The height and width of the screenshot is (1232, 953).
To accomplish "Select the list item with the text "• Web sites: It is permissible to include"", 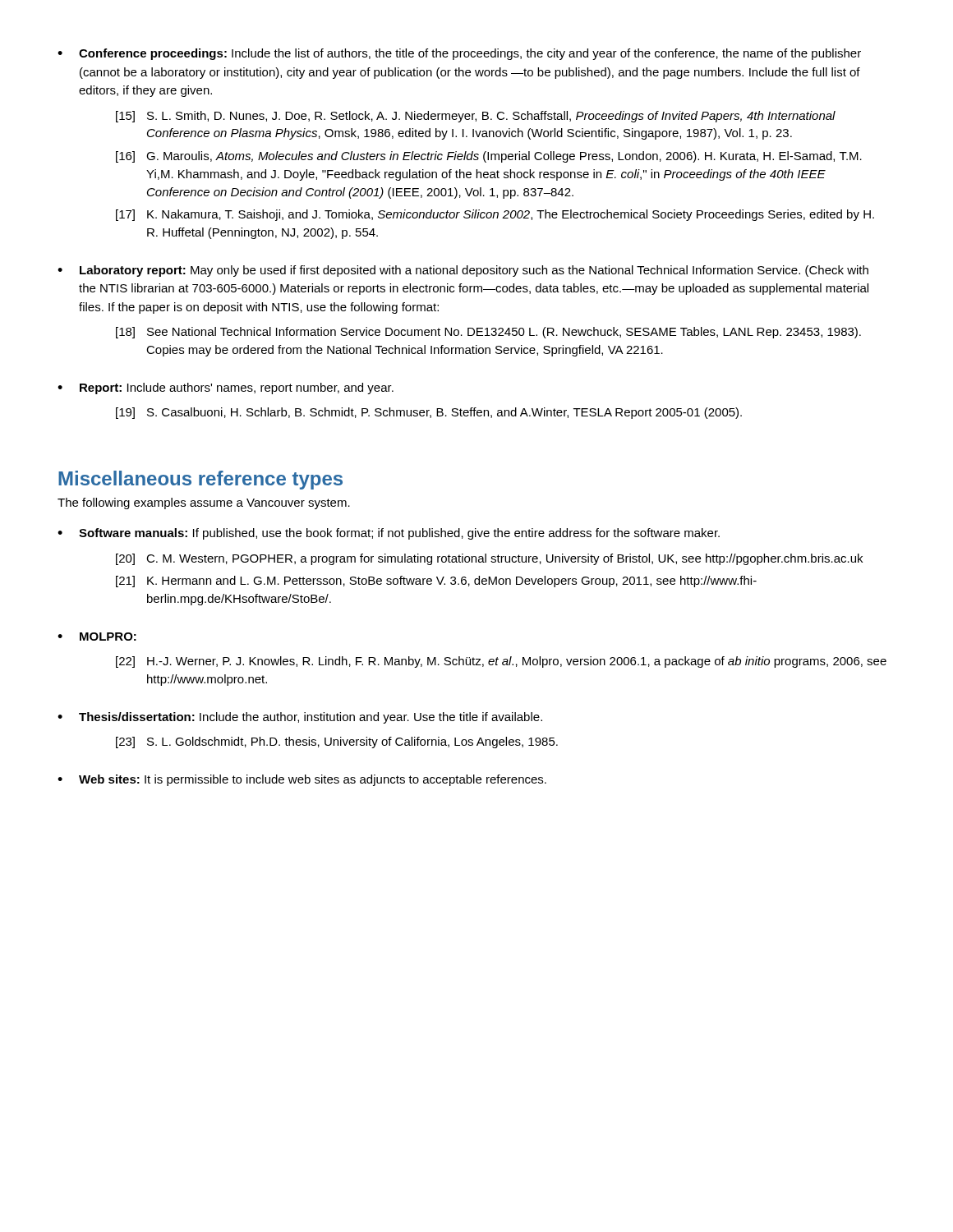I will point(472,780).
